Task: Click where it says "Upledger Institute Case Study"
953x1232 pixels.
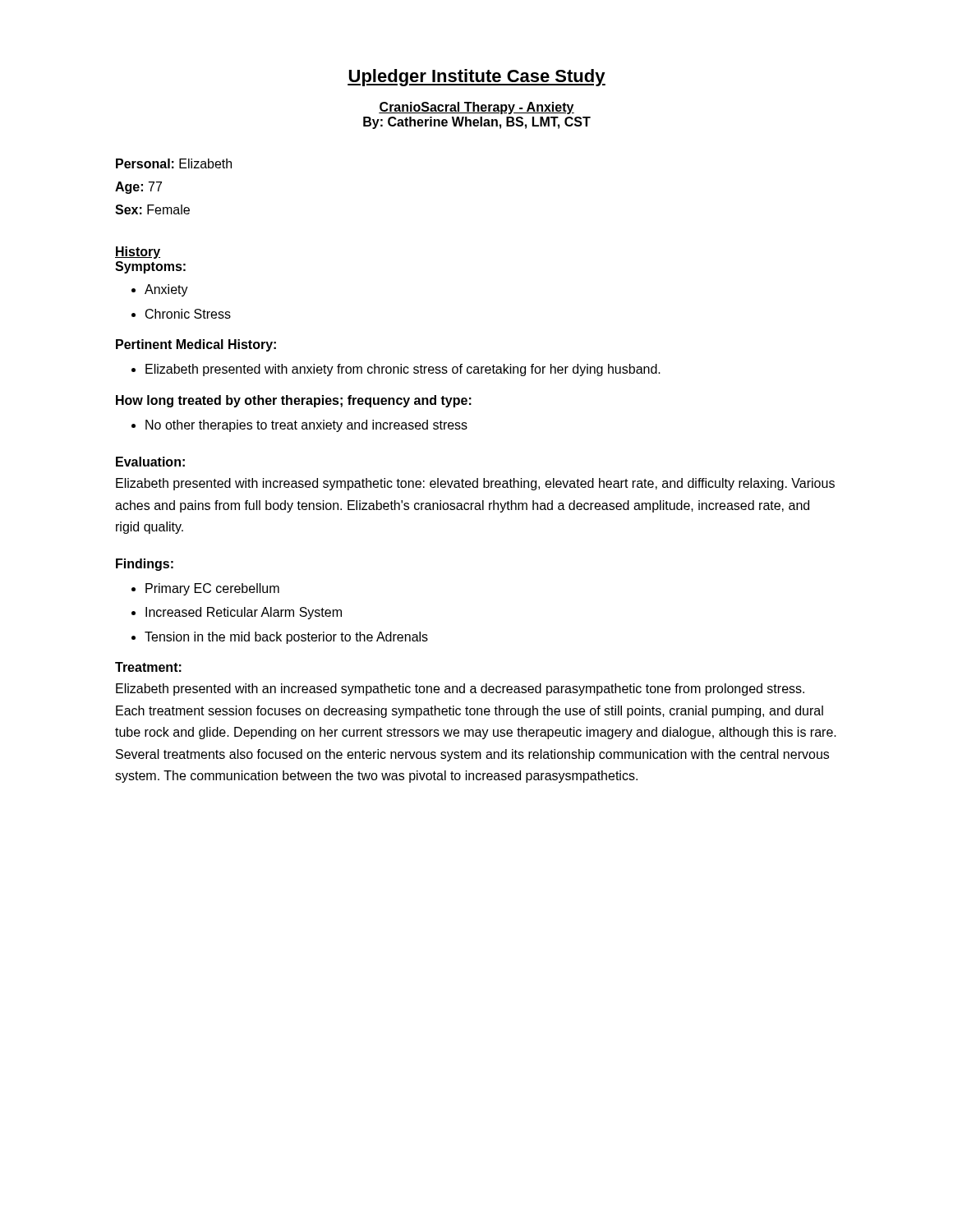Action: pyautogui.click(x=476, y=76)
